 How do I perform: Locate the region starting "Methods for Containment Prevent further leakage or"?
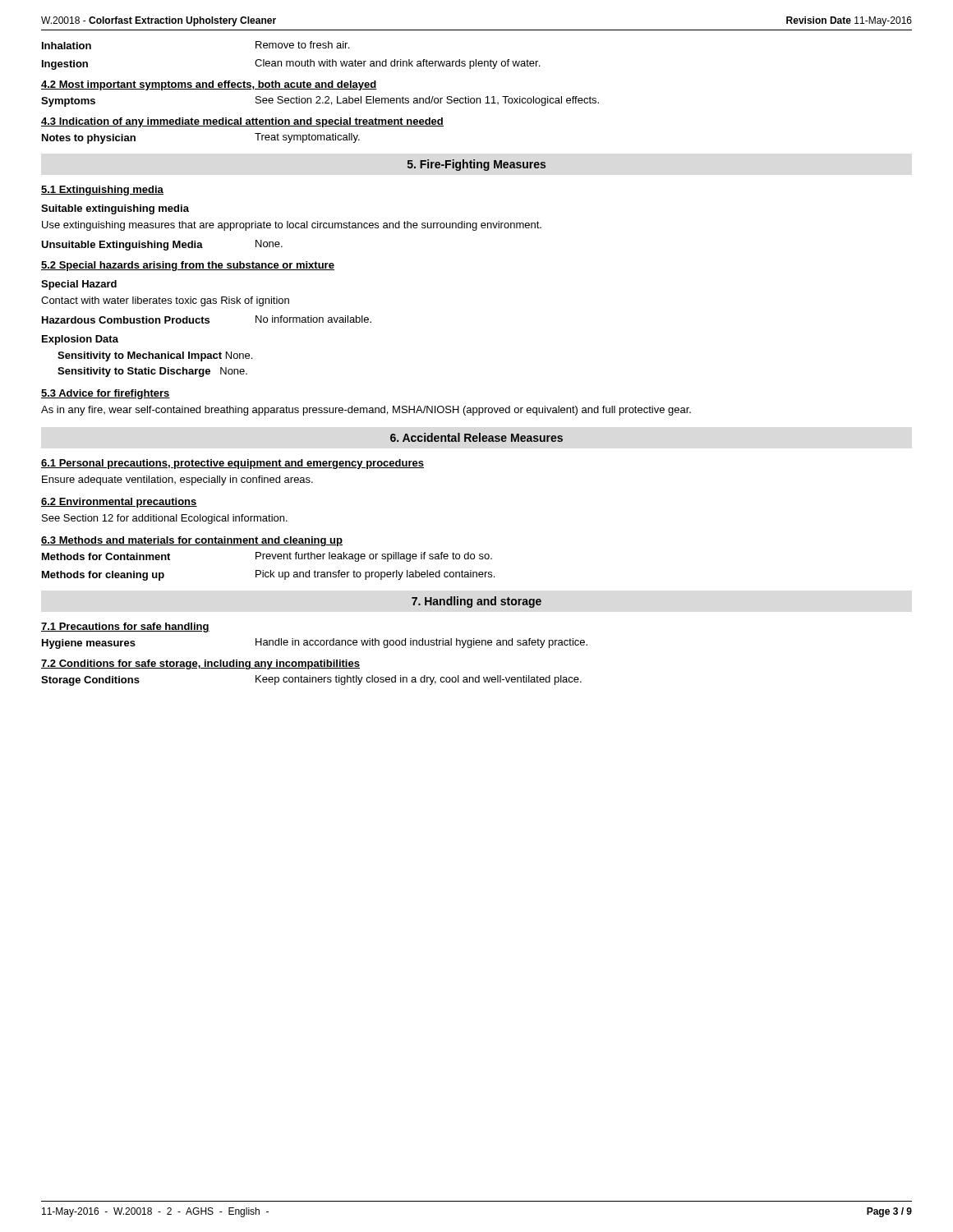pos(476,556)
